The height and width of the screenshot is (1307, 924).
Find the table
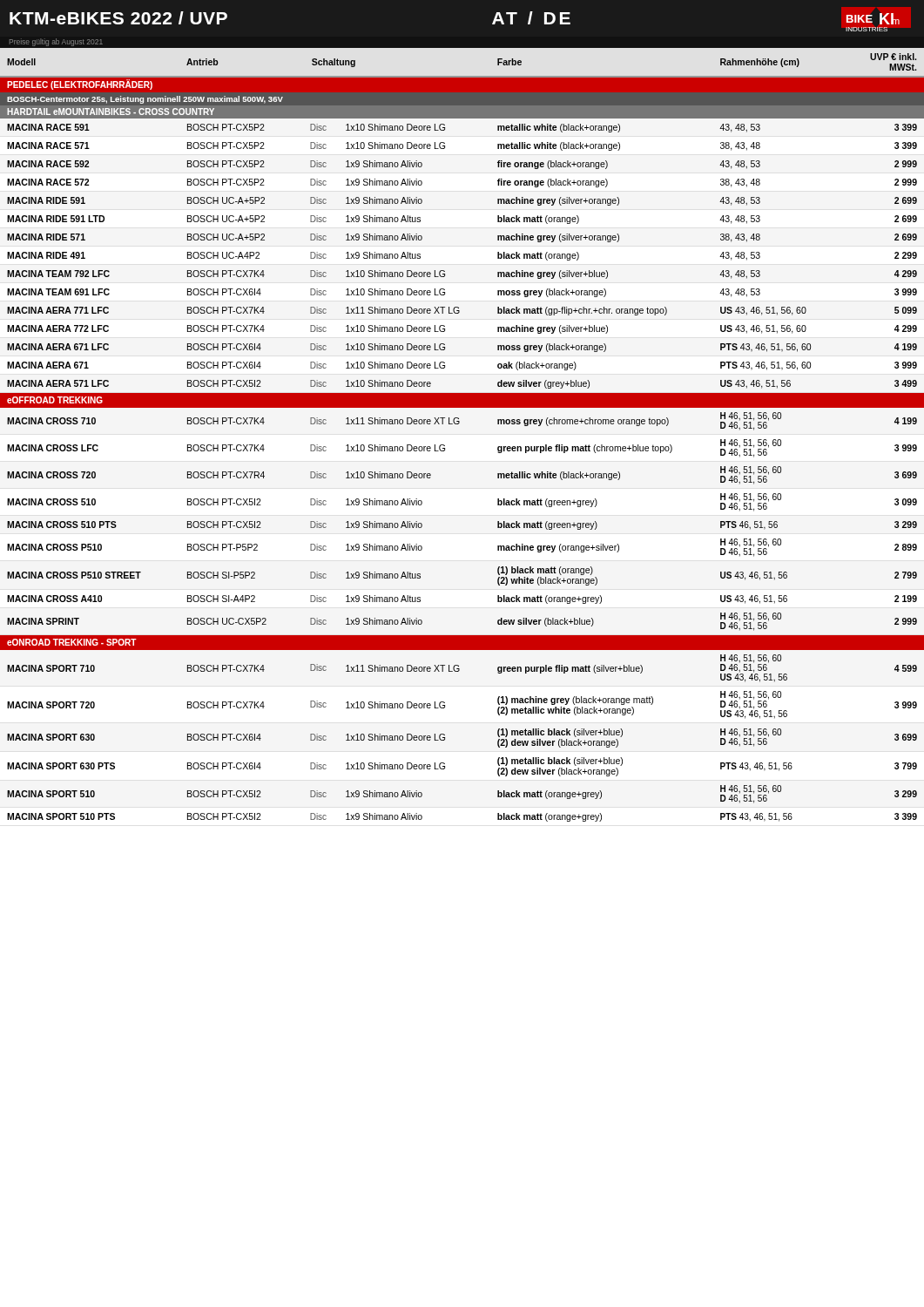click(462, 437)
